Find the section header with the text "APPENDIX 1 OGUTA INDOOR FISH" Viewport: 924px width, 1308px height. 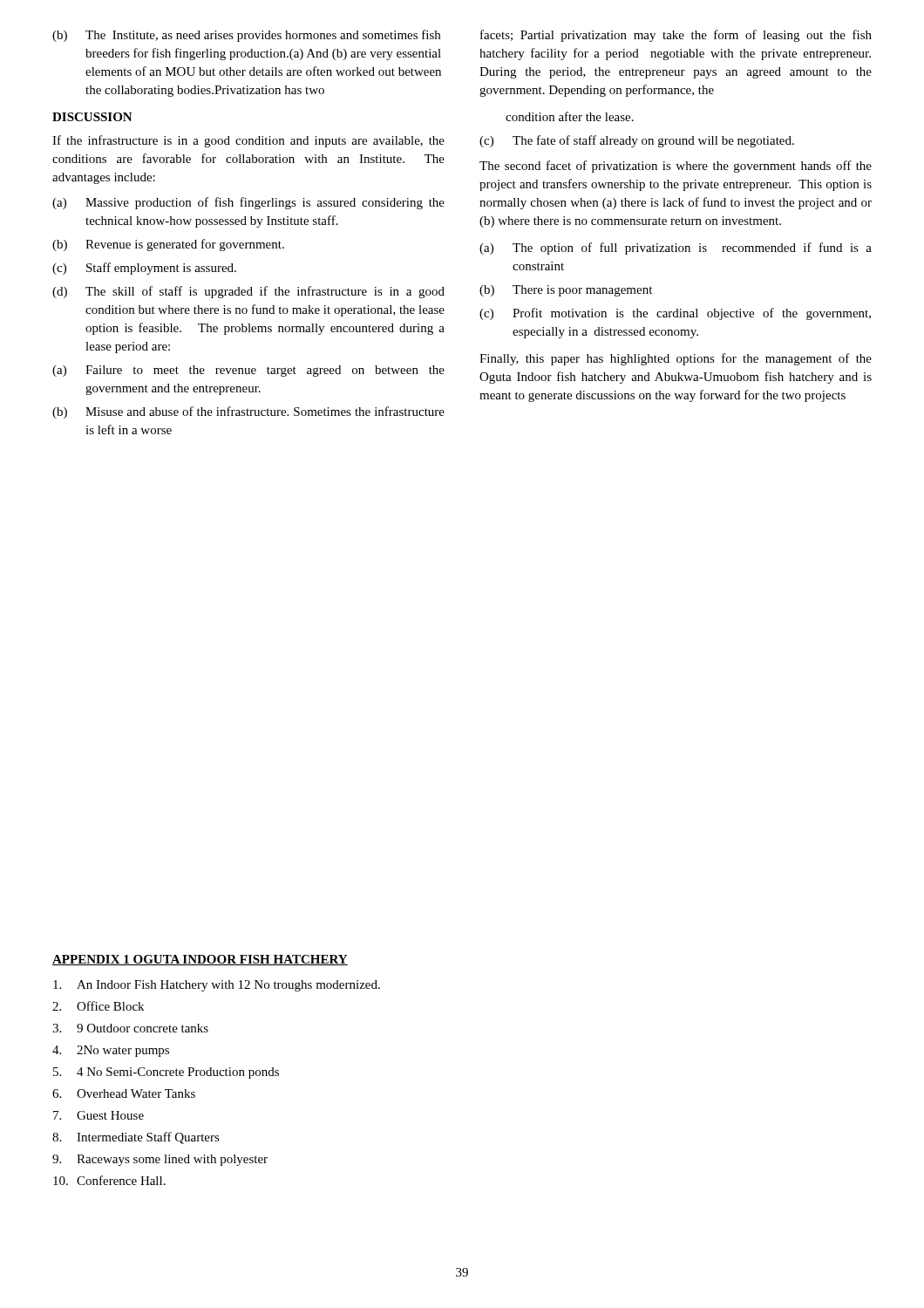click(200, 959)
